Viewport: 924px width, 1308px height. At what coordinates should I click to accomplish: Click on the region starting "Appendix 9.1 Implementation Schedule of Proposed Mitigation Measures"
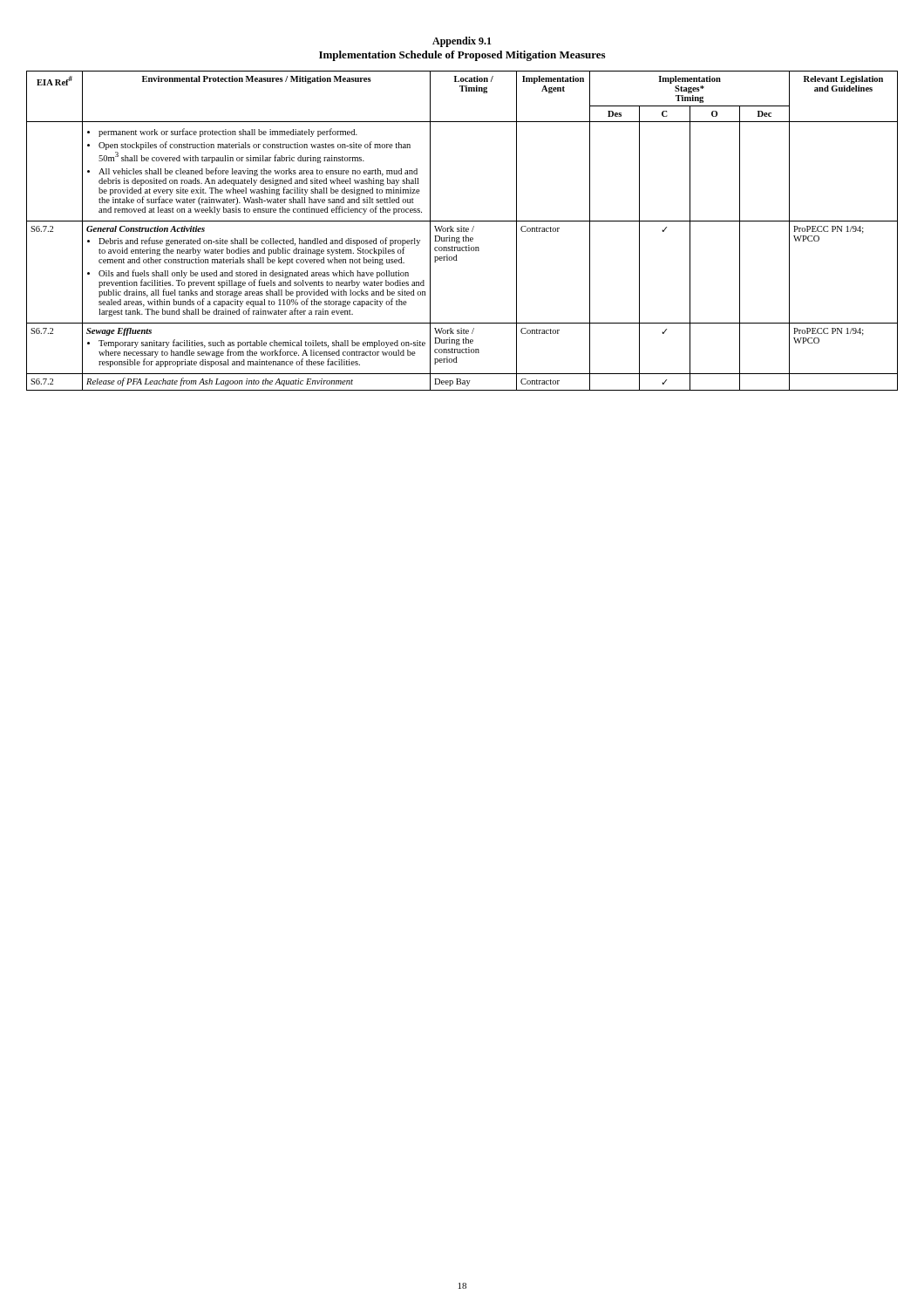click(x=462, y=48)
